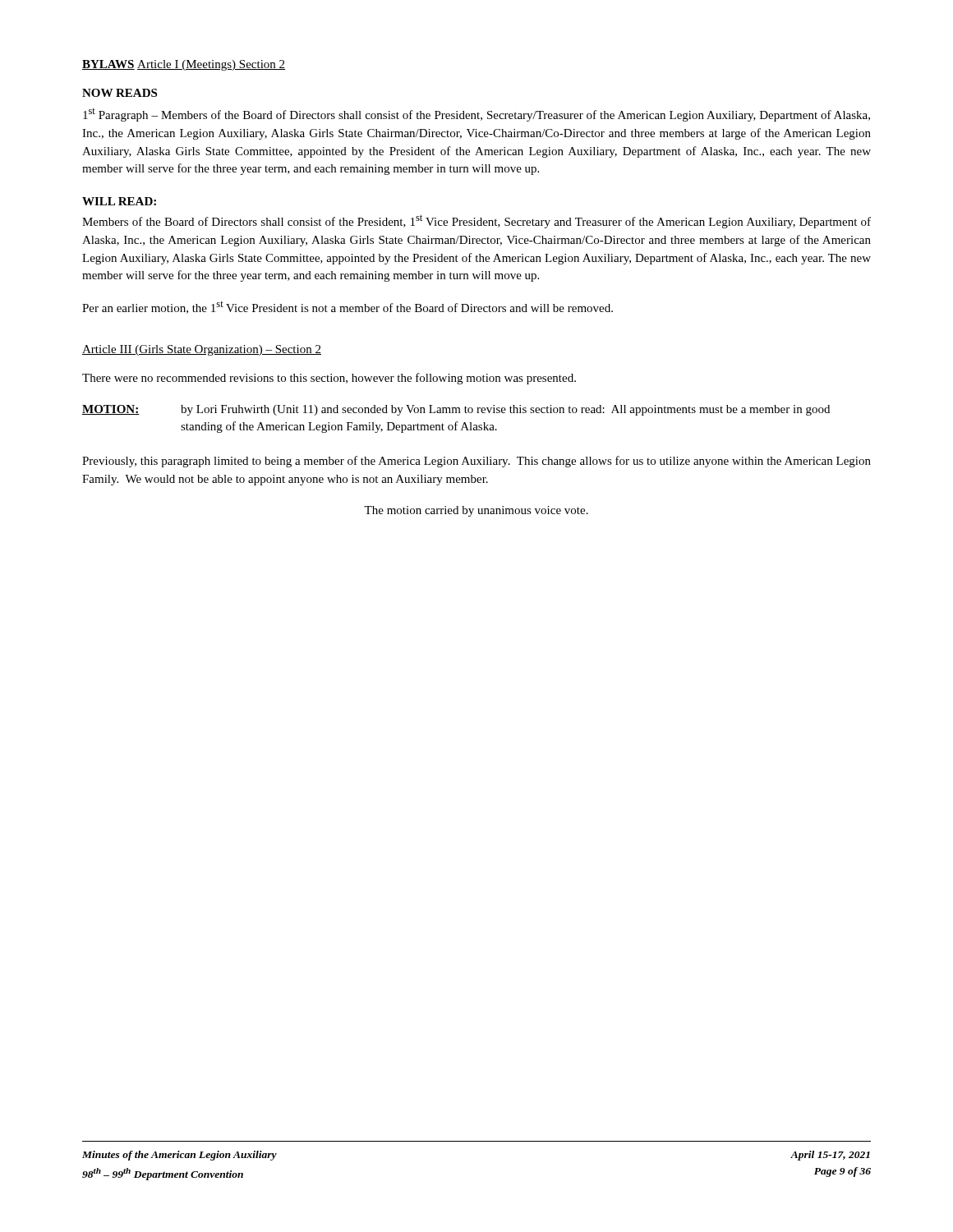
Task: Find the block on this page that starts "MOTION: by Lori Fruhwirth"
Action: 476,418
